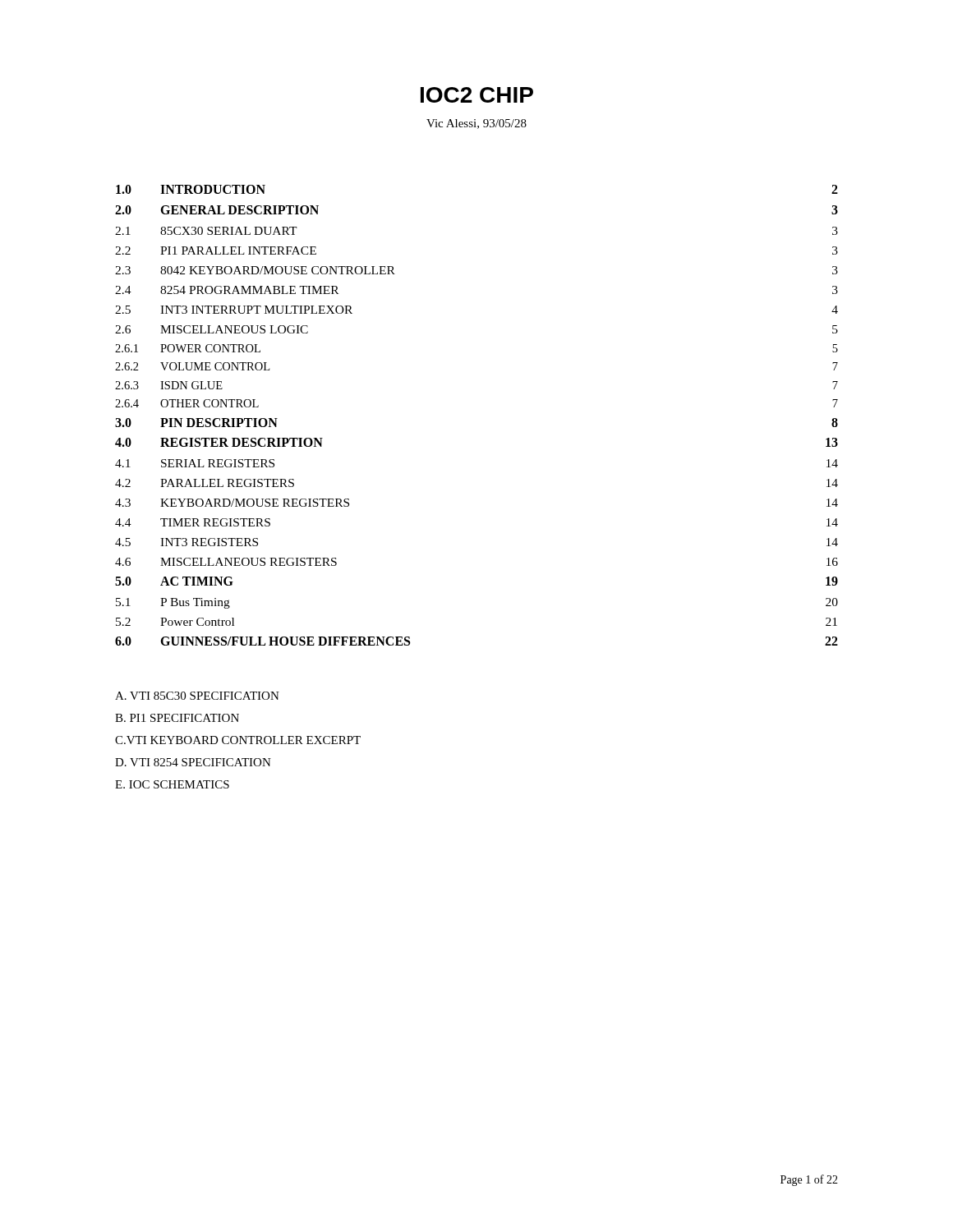This screenshot has width=953, height=1232.
Task: Locate the text starting "A. VTI 85C30 SPECIFICATION"
Action: click(x=197, y=696)
